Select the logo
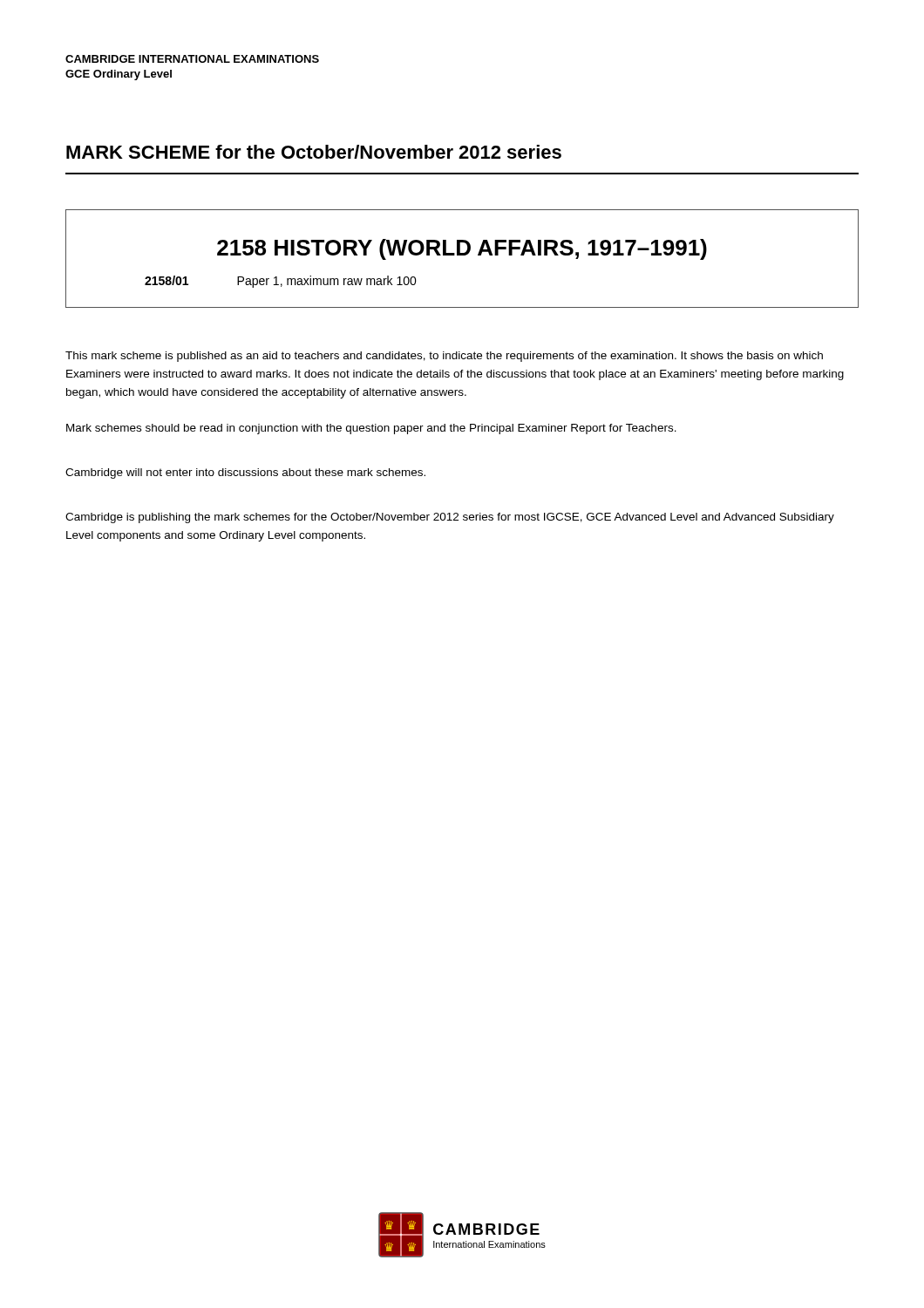Image resolution: width=924 pixels, height=1308 pixels. 462,1236
